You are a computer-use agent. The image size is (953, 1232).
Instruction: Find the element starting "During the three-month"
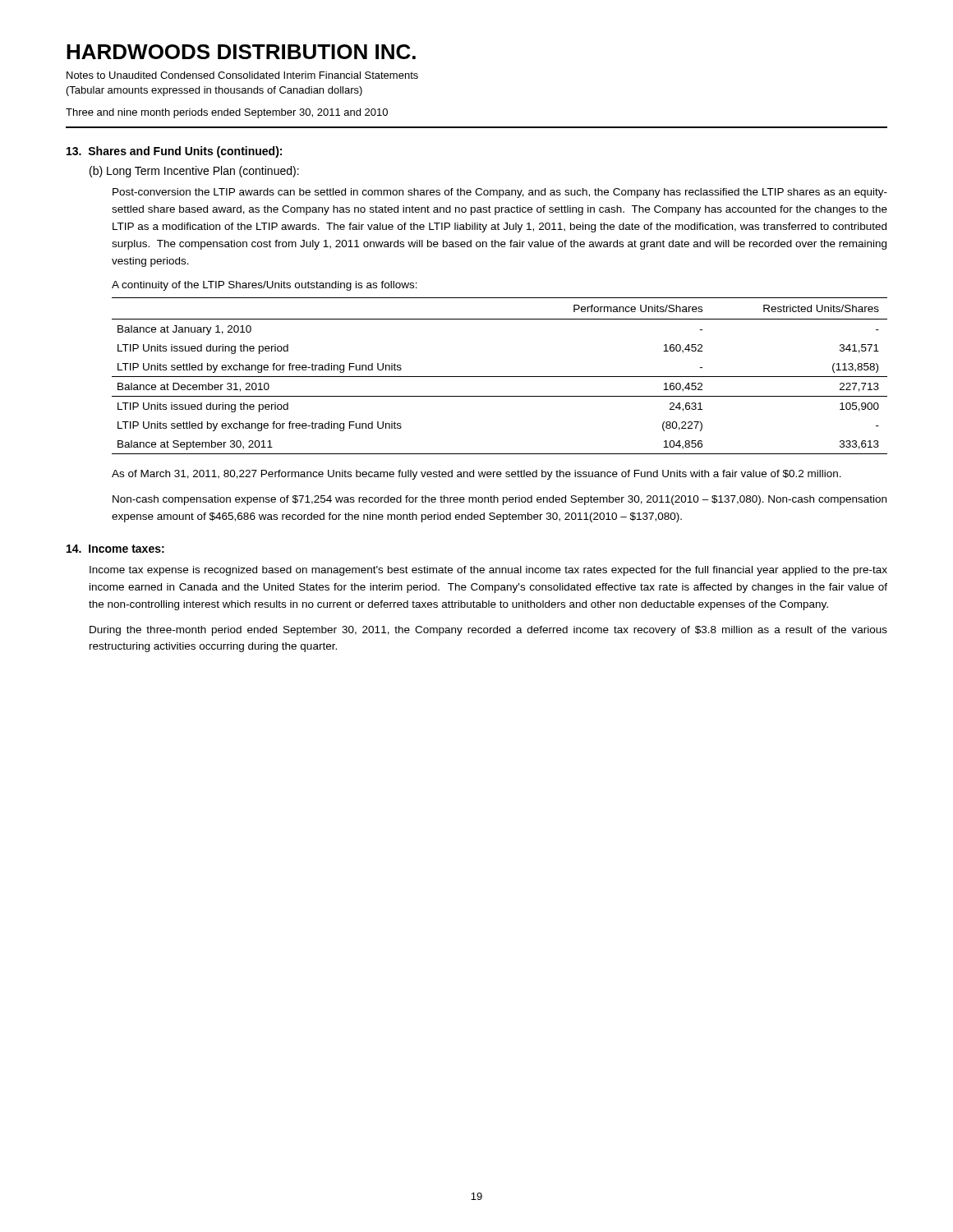pyautogui.click(x=488, y=638)
